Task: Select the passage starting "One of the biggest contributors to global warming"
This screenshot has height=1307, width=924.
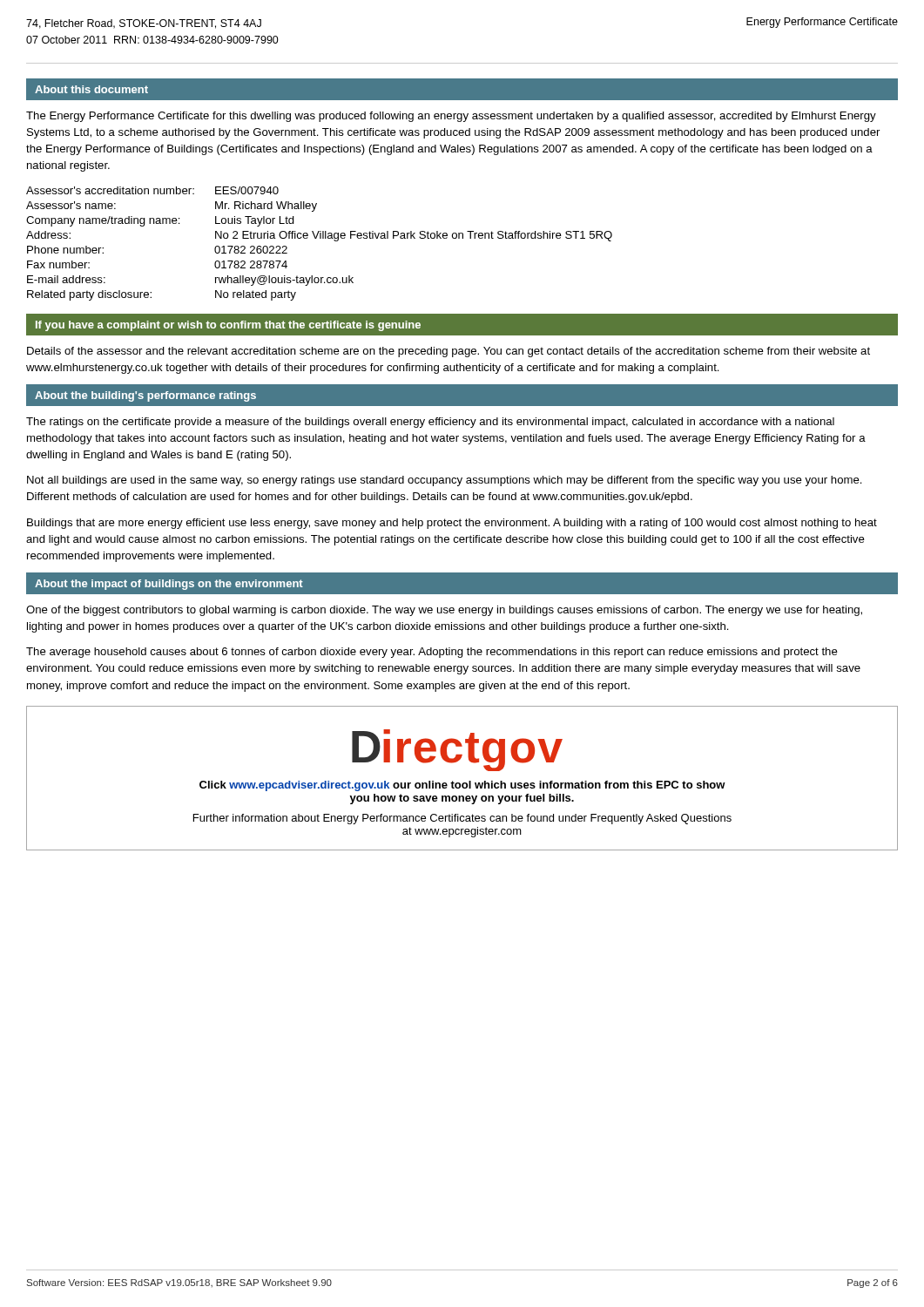Action: (445, 618)
